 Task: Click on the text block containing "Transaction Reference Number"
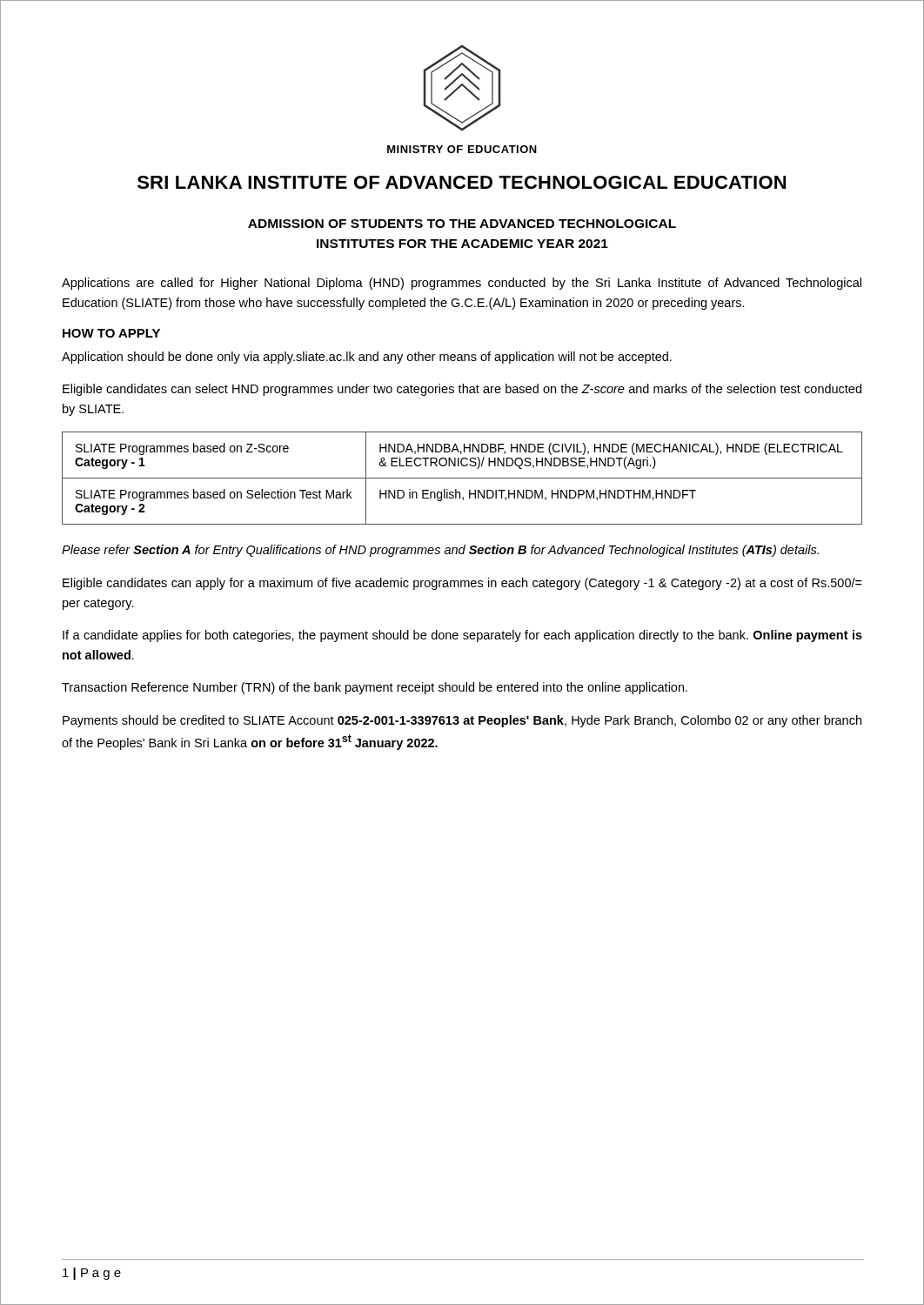(375, 688)
